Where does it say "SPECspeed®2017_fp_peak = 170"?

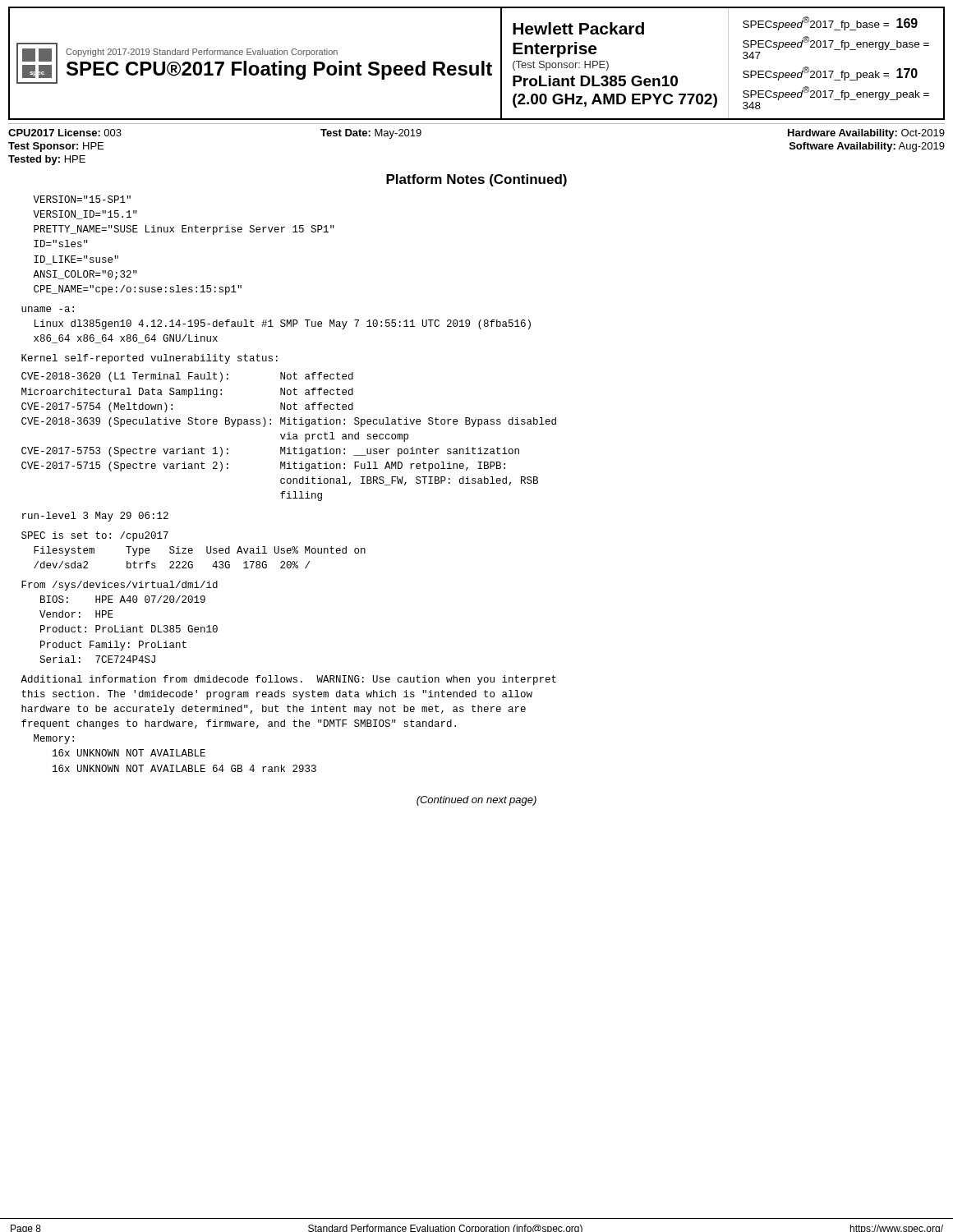(x=830, y=73)
